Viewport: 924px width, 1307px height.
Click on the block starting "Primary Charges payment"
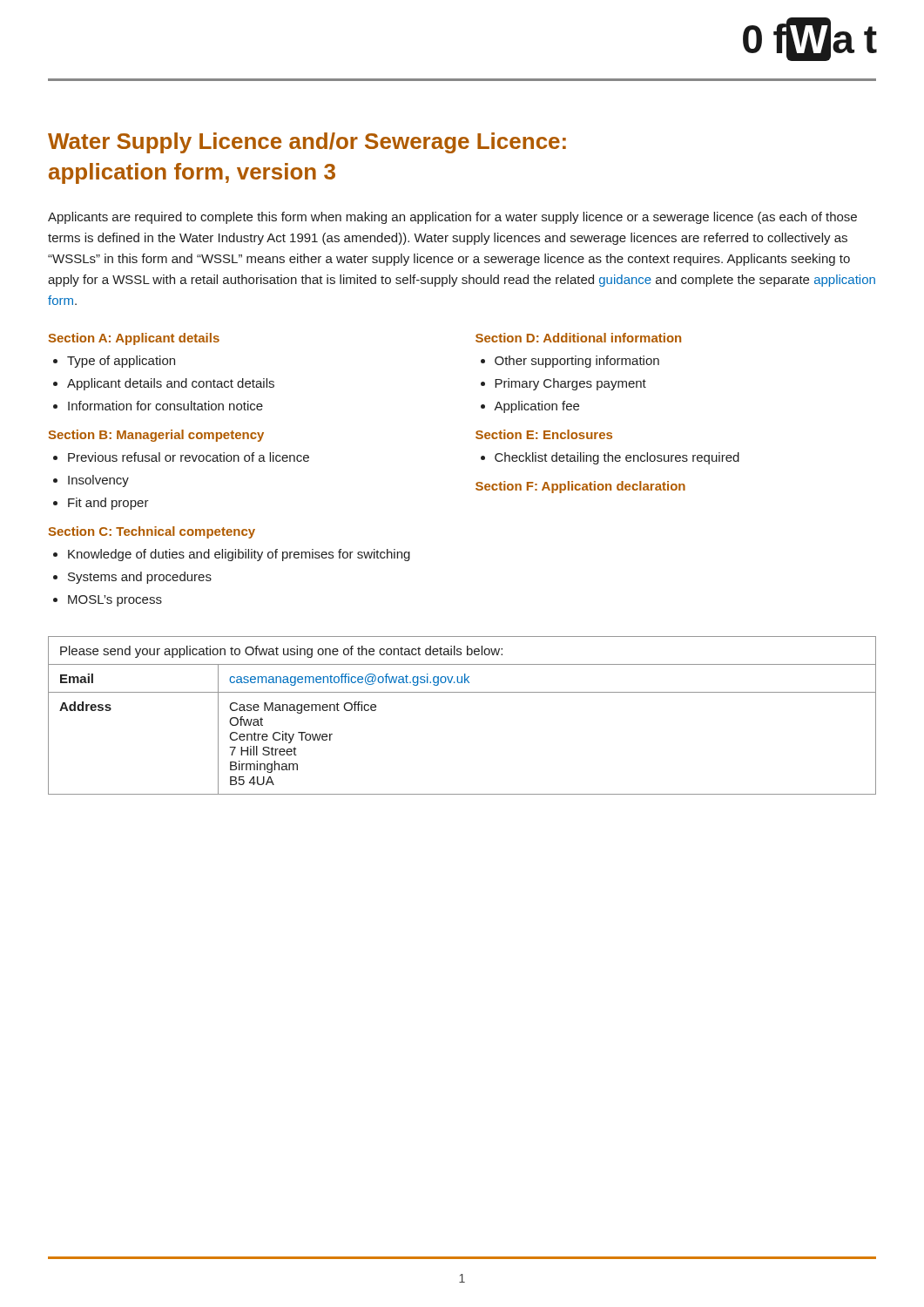[x=570, y=383]
